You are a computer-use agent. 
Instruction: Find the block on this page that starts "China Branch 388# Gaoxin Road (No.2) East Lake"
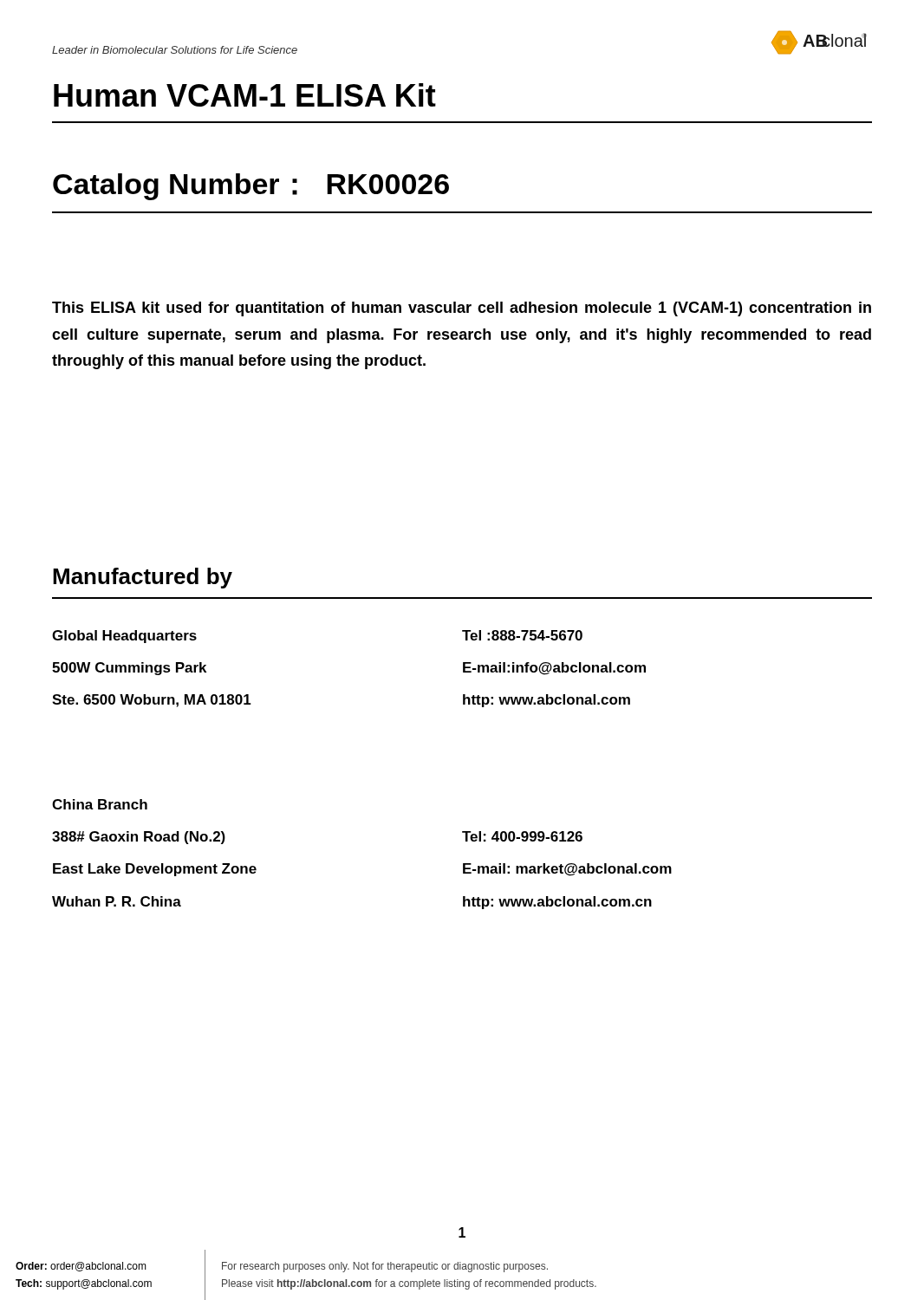click(x=100, y=804)
